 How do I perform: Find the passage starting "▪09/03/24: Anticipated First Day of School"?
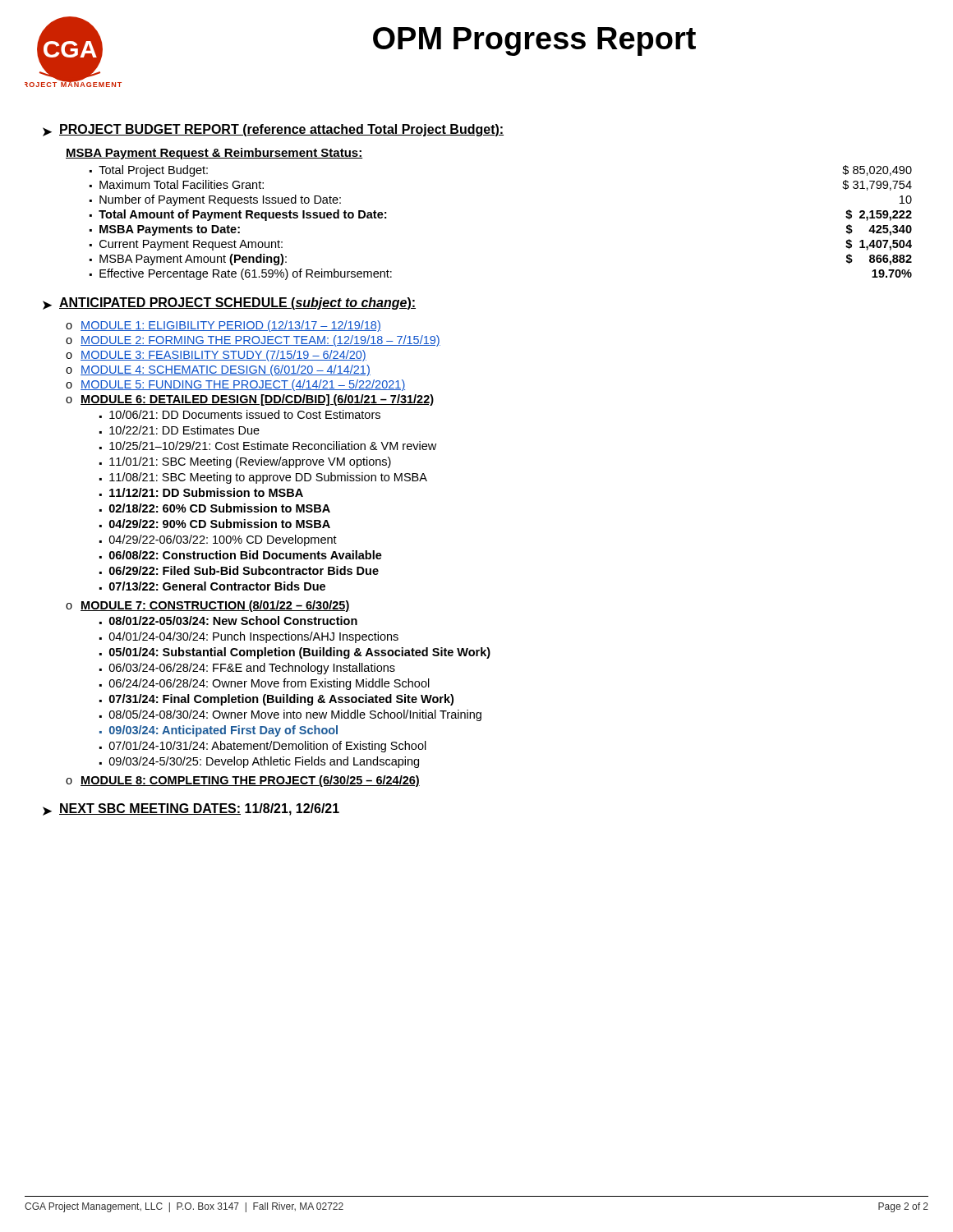click(219, 731)
